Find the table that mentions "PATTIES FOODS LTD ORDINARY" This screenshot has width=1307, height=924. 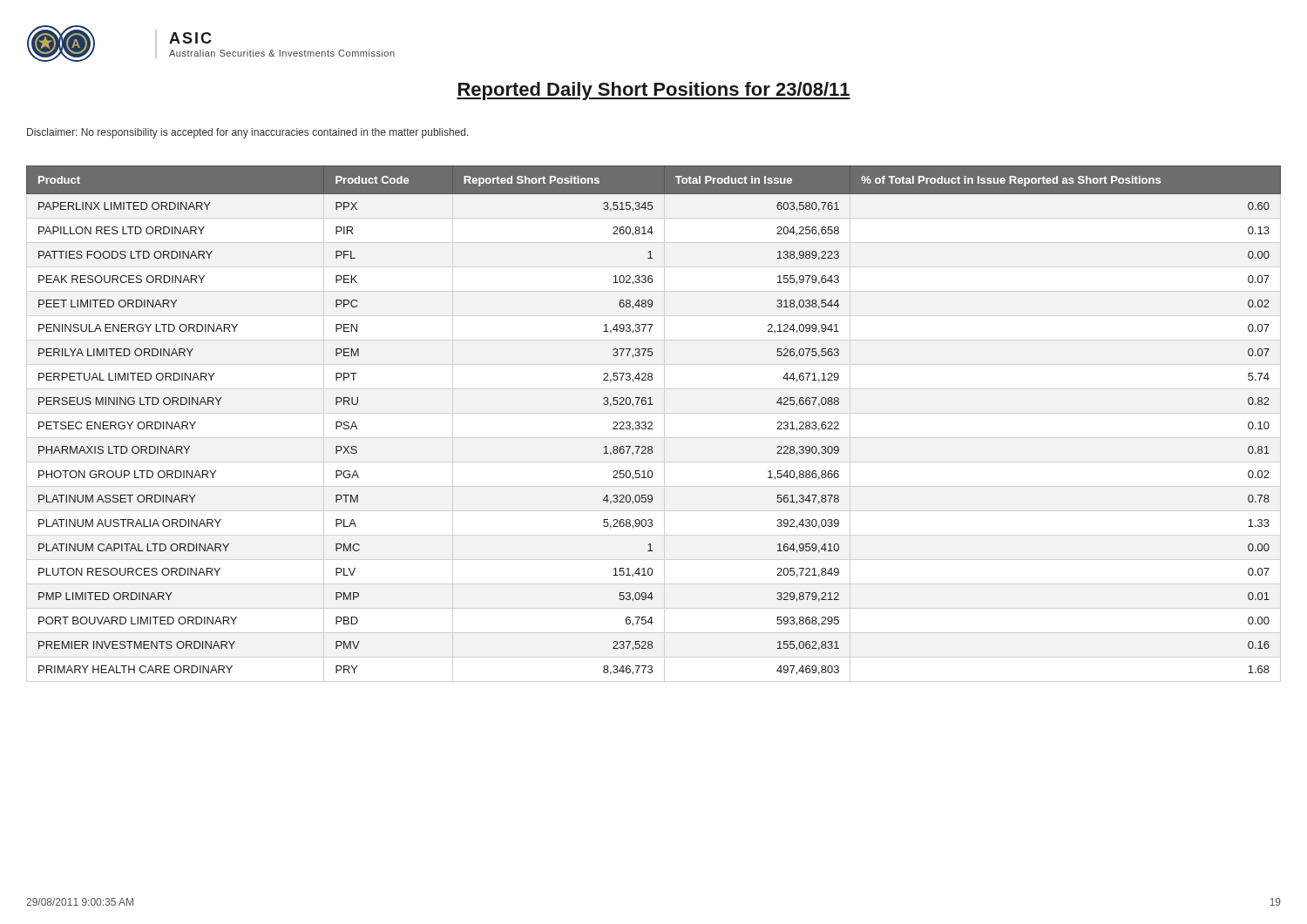[654, 424]
